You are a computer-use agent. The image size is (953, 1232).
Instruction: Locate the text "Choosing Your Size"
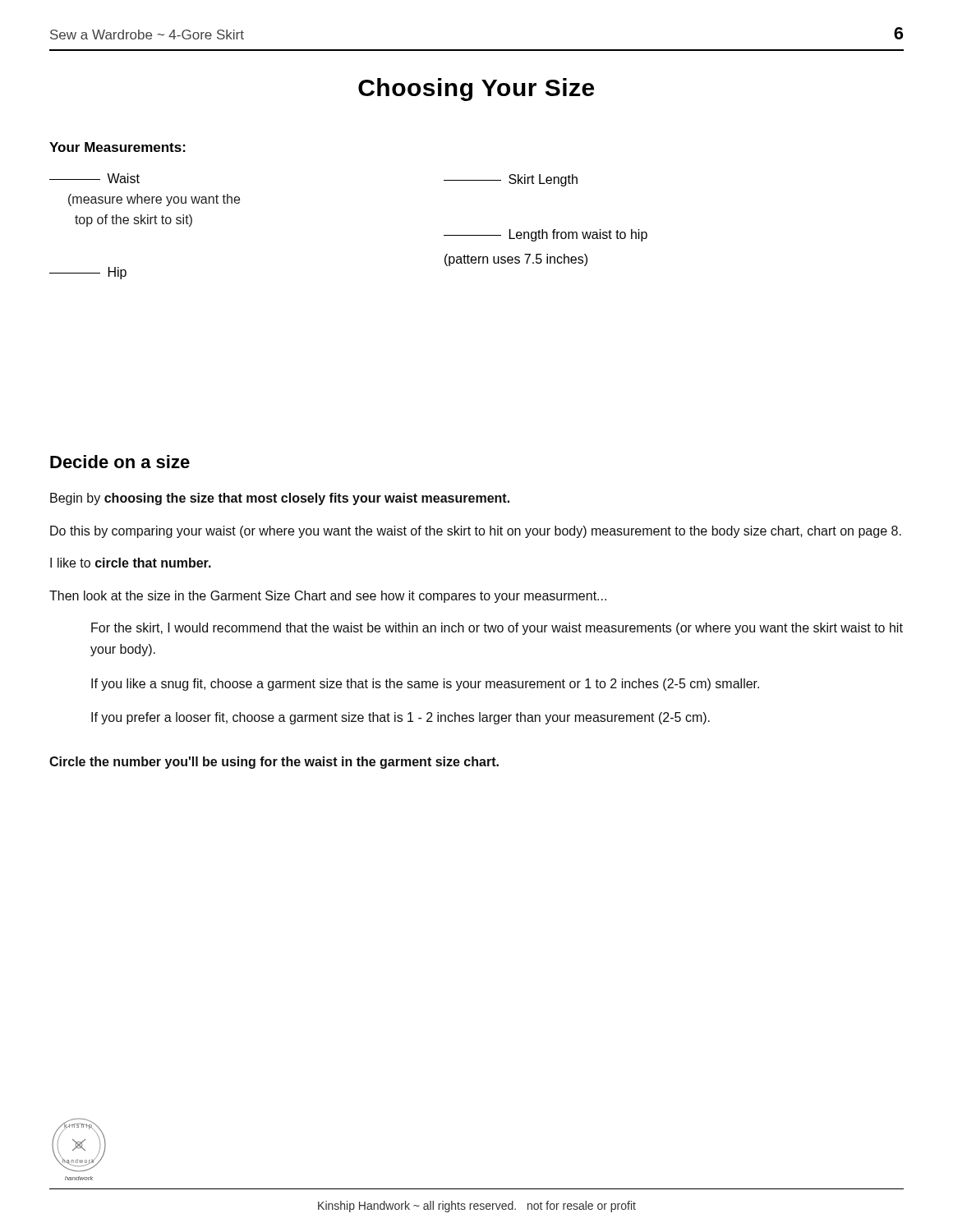click(x=476, y=81)
